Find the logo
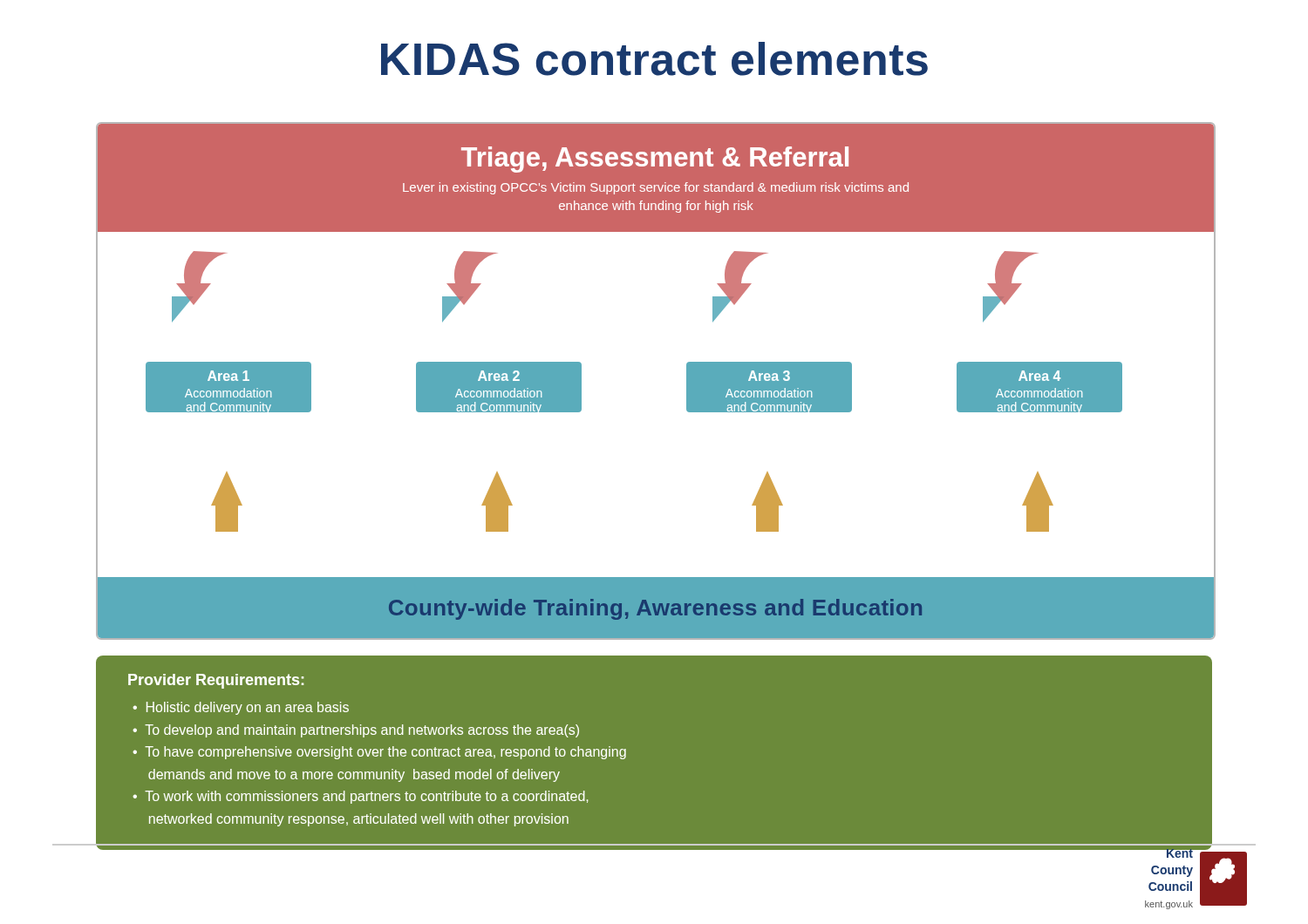The image size is (1308, 924). [1196, 879]
